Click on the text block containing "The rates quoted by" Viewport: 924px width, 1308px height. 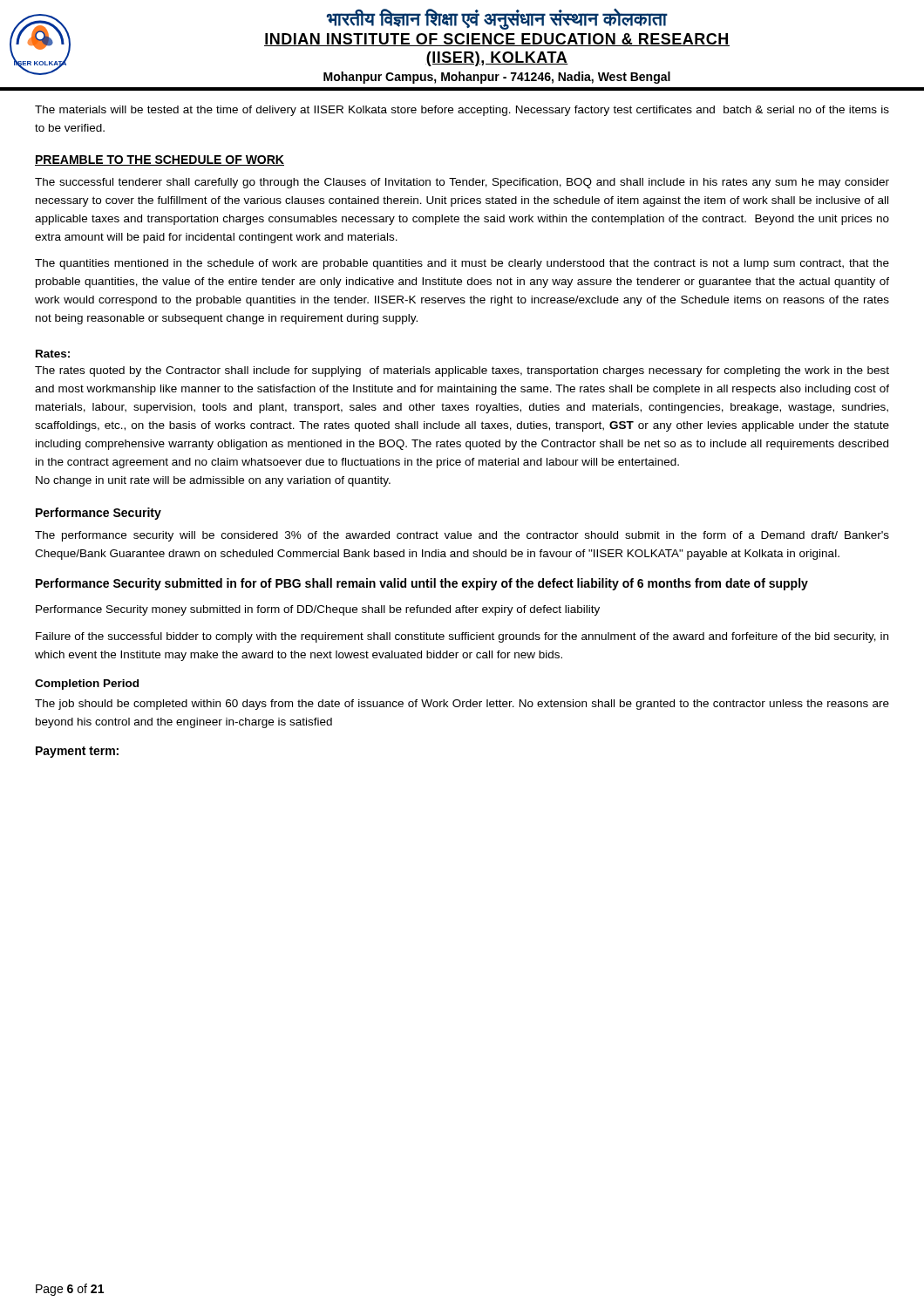pos(462,425)
